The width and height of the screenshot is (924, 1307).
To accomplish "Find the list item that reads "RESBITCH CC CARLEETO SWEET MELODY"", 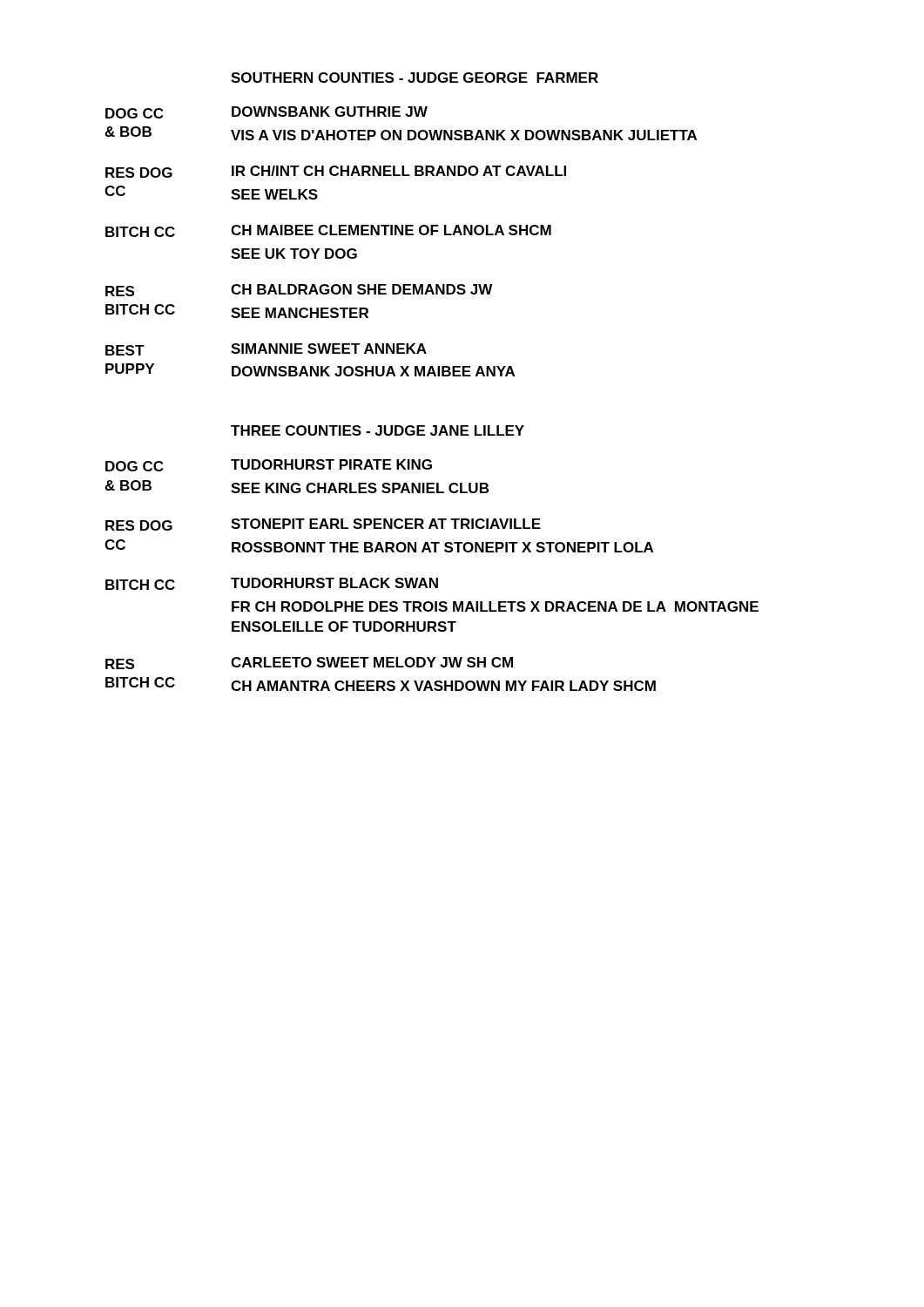I will [x=479, y=675].
